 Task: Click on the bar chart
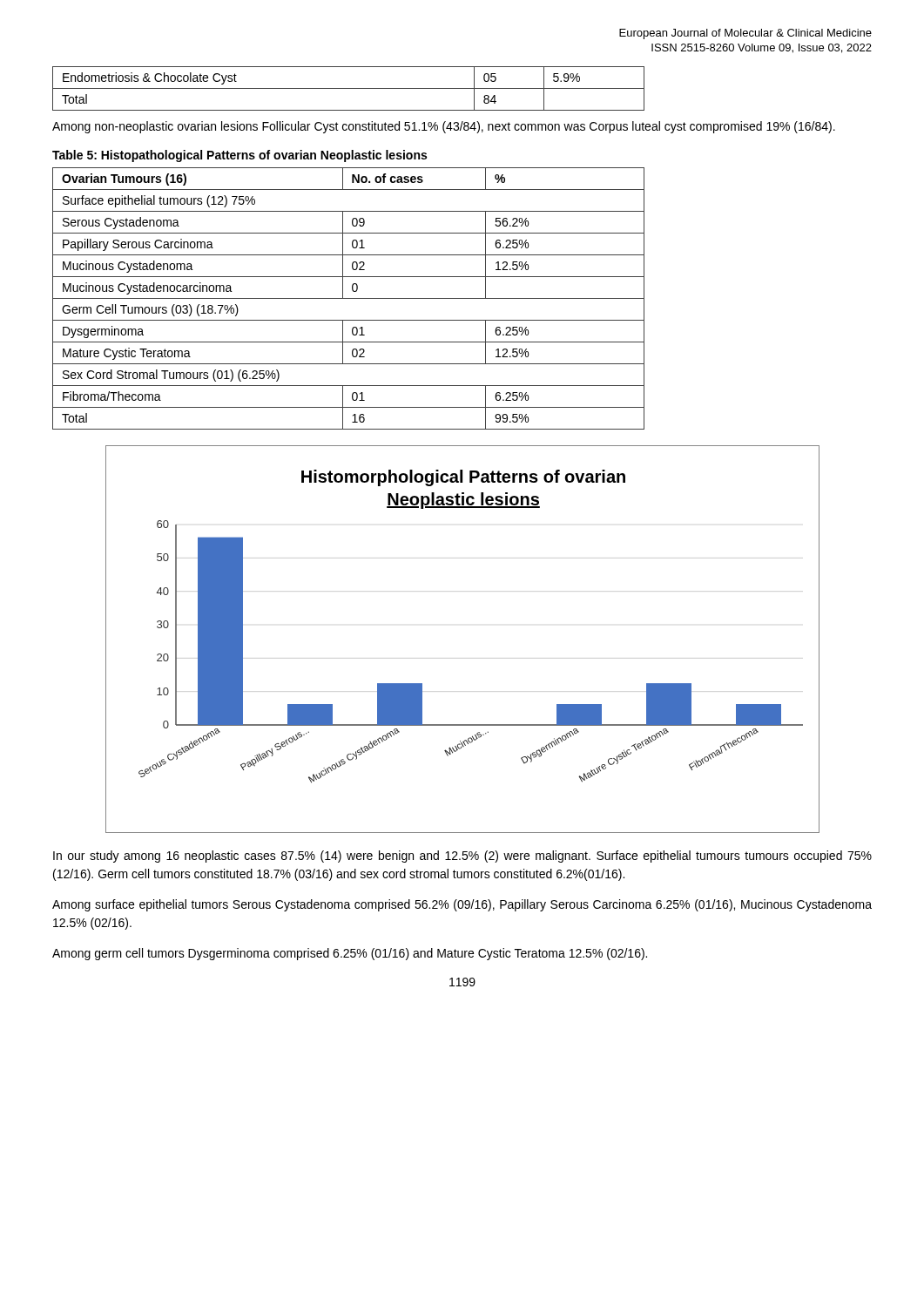[x=462, y=639]
